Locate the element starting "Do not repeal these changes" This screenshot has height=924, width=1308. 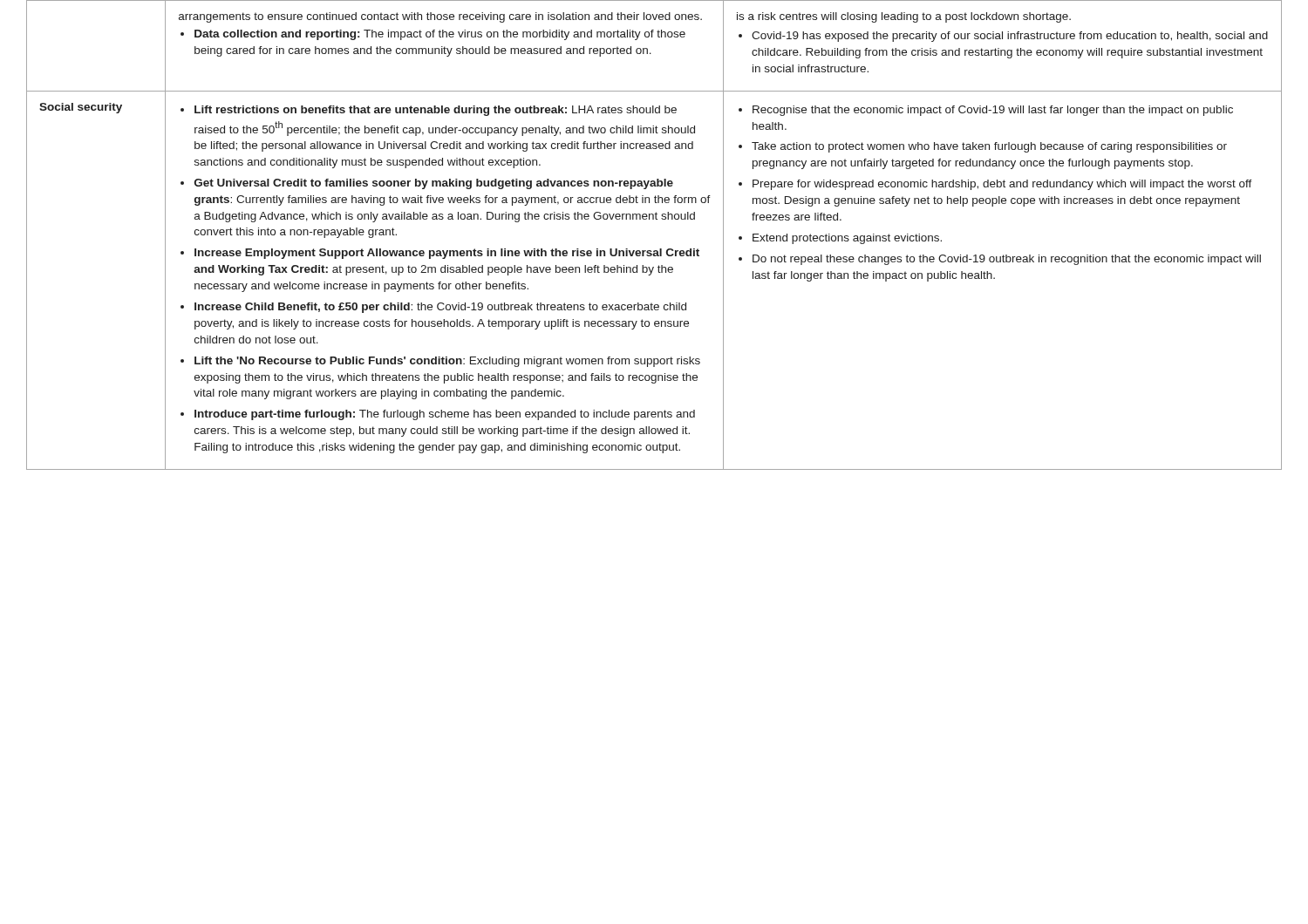(x=1007, y=266)
